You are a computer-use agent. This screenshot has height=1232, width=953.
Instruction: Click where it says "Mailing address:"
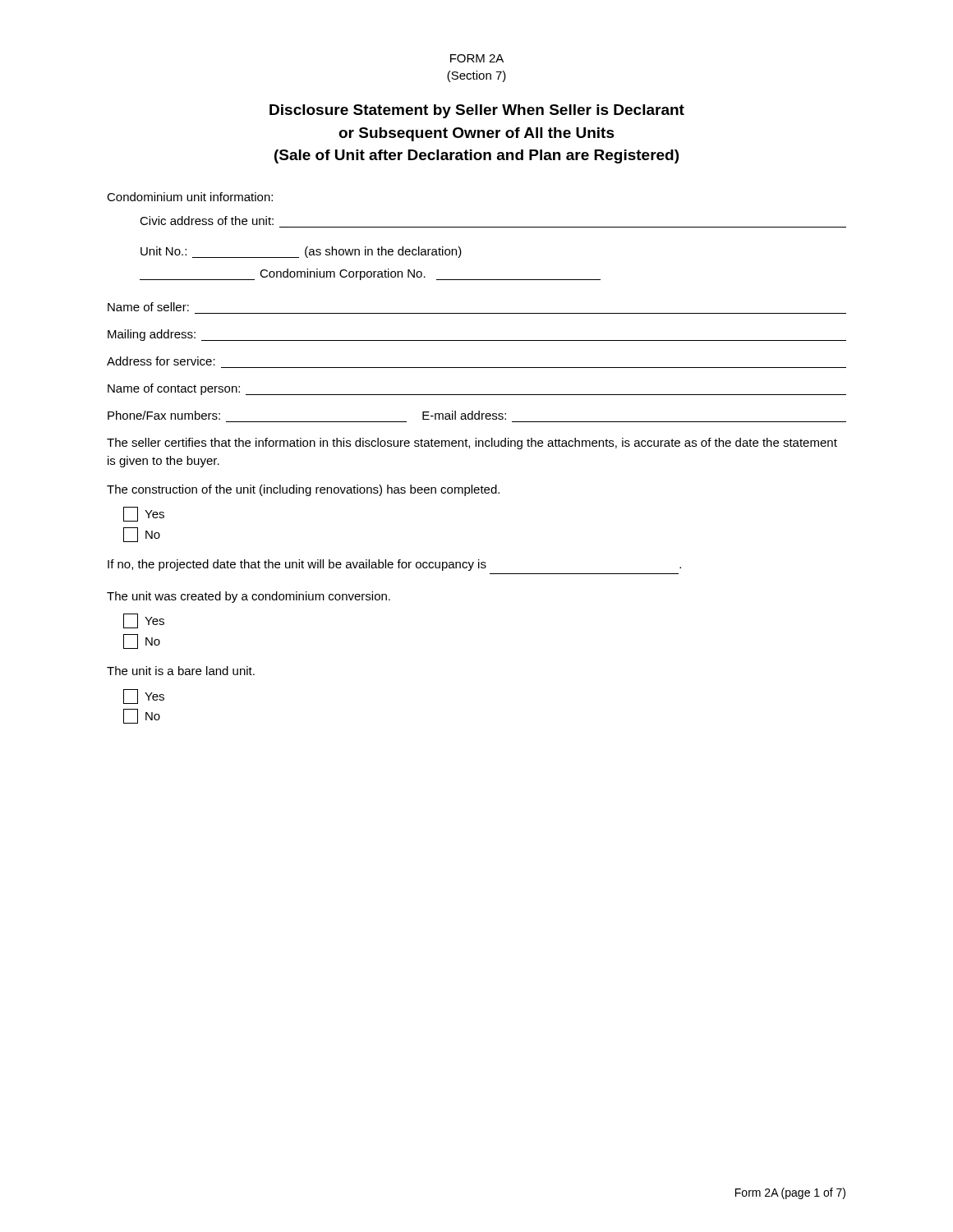tap(476, 333)
